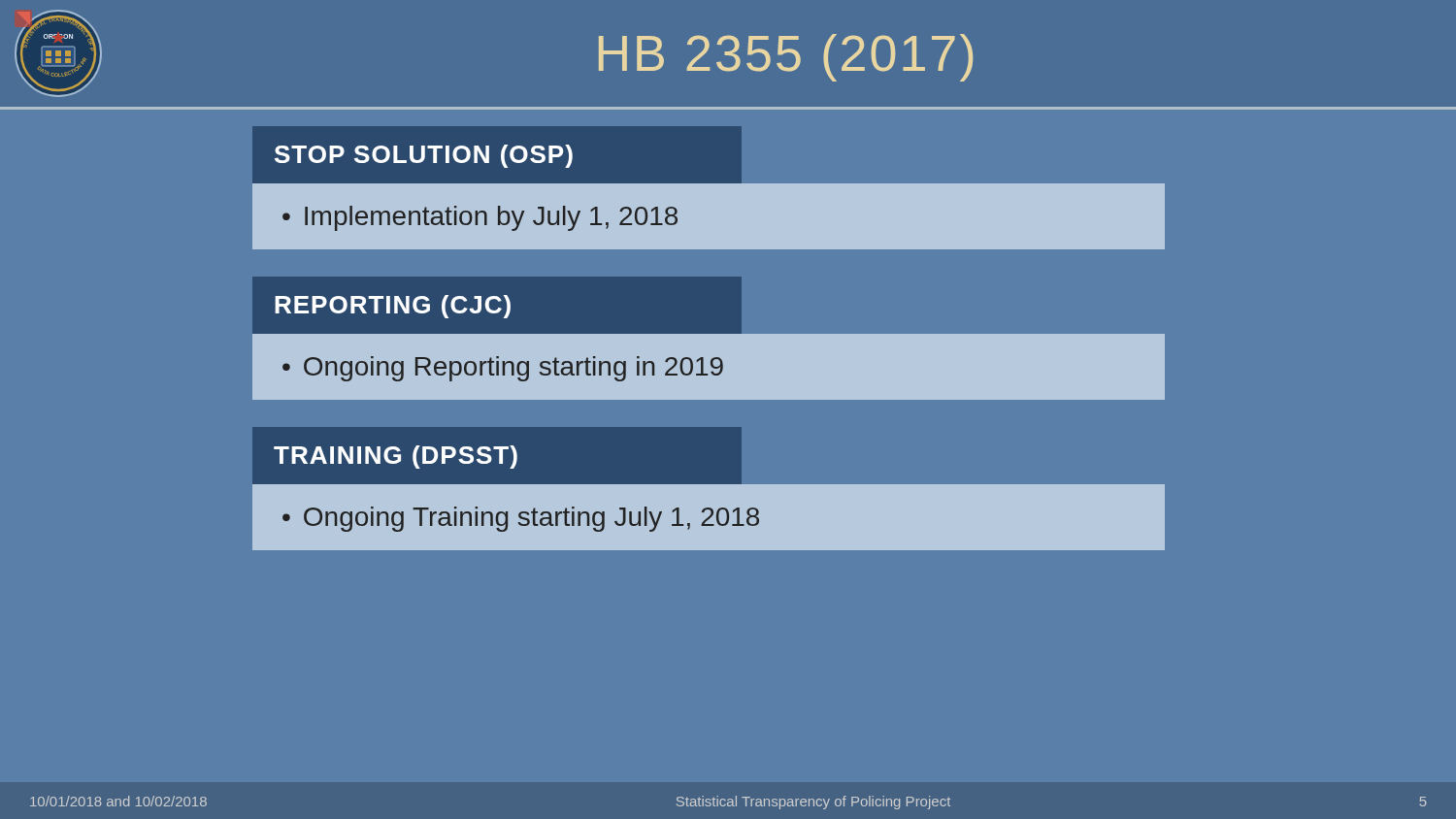Image resolution: width=1456 pixels, height=819 pixels.
Task: Where does it say "STOP SOLUTION (OSP)"?
Action: [424, 154]
